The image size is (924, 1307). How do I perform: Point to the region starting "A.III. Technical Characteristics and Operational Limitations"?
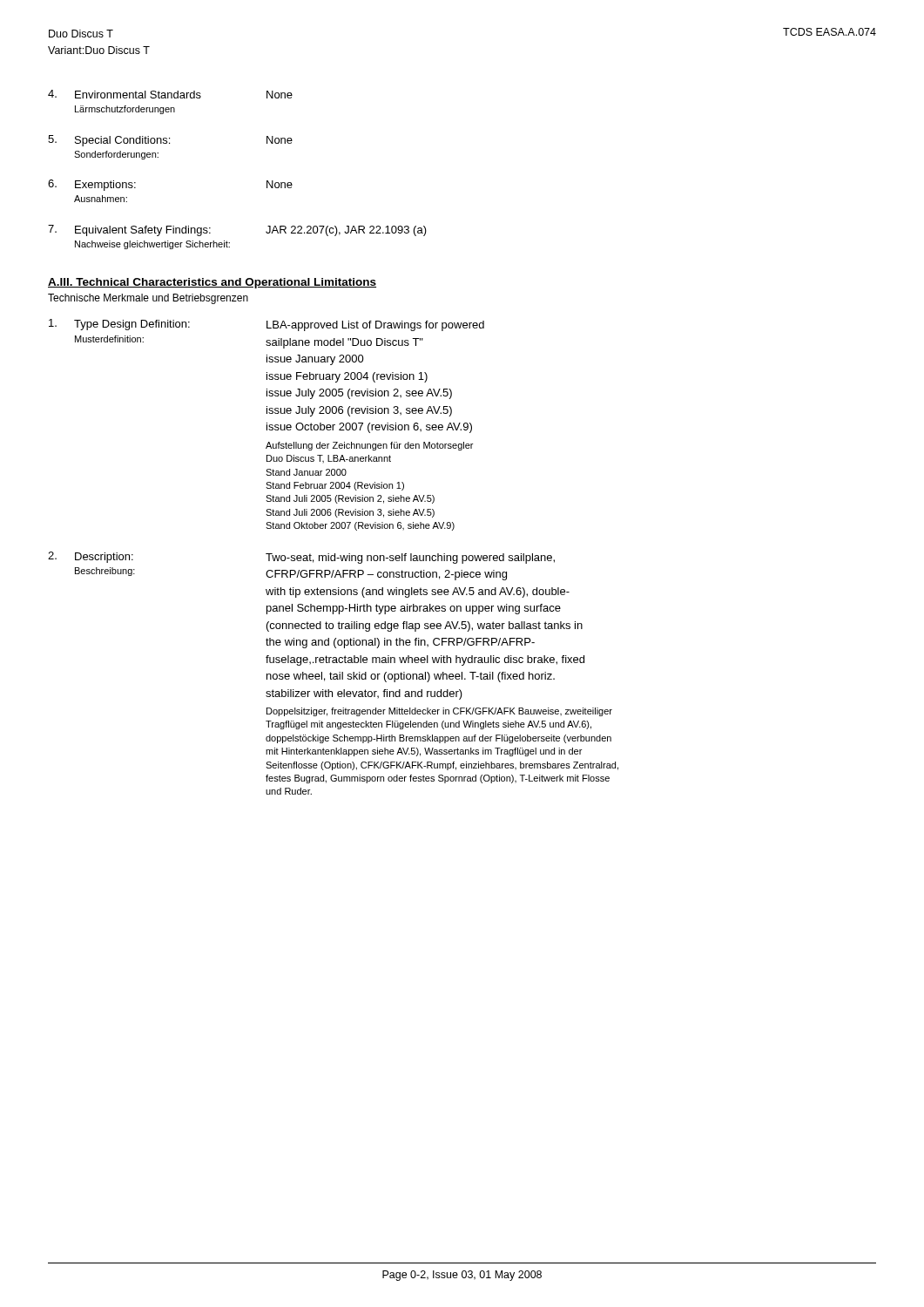[212, 282]
